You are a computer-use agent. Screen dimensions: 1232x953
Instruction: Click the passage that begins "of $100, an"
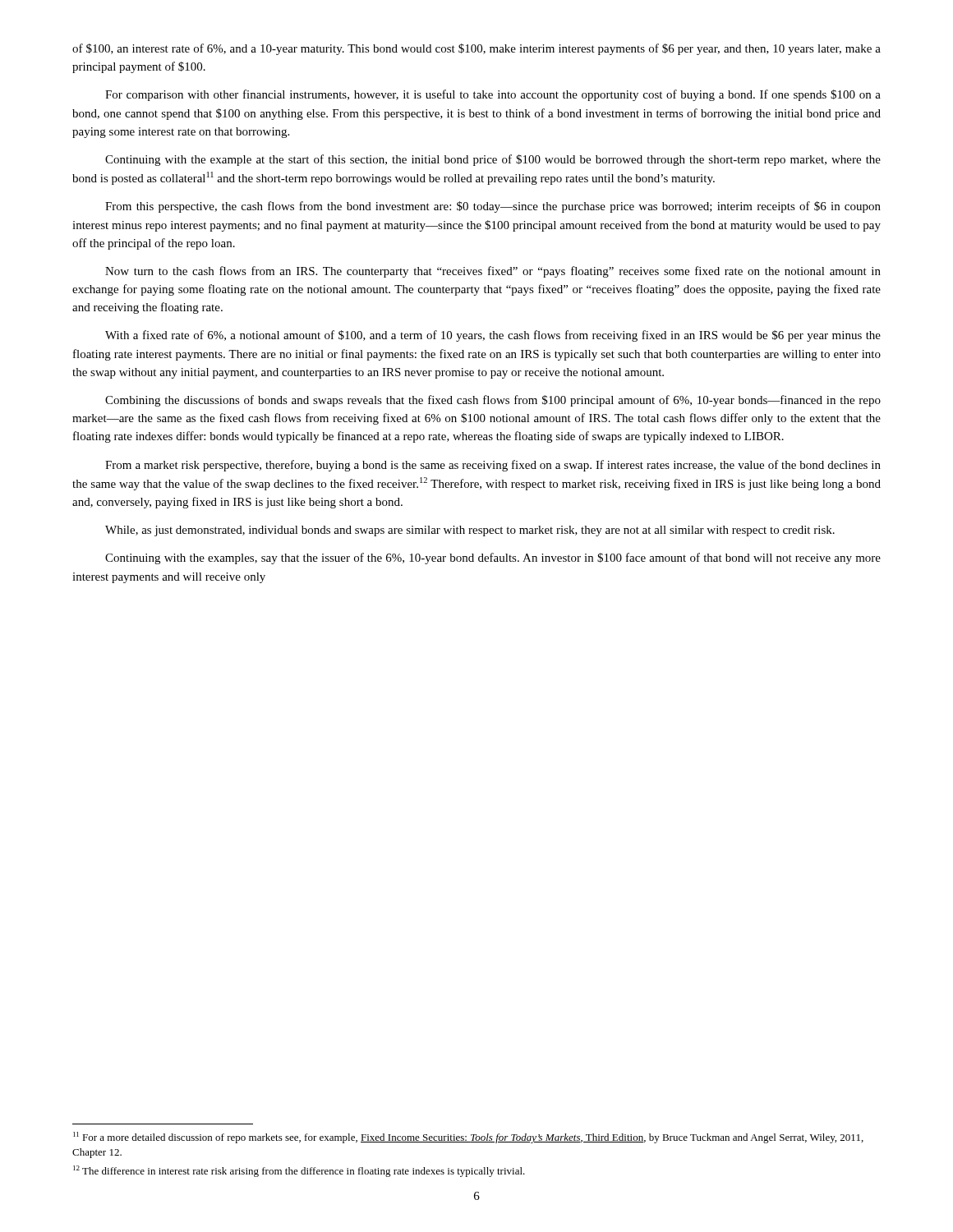pyautogui.click(x=476, y=58)
